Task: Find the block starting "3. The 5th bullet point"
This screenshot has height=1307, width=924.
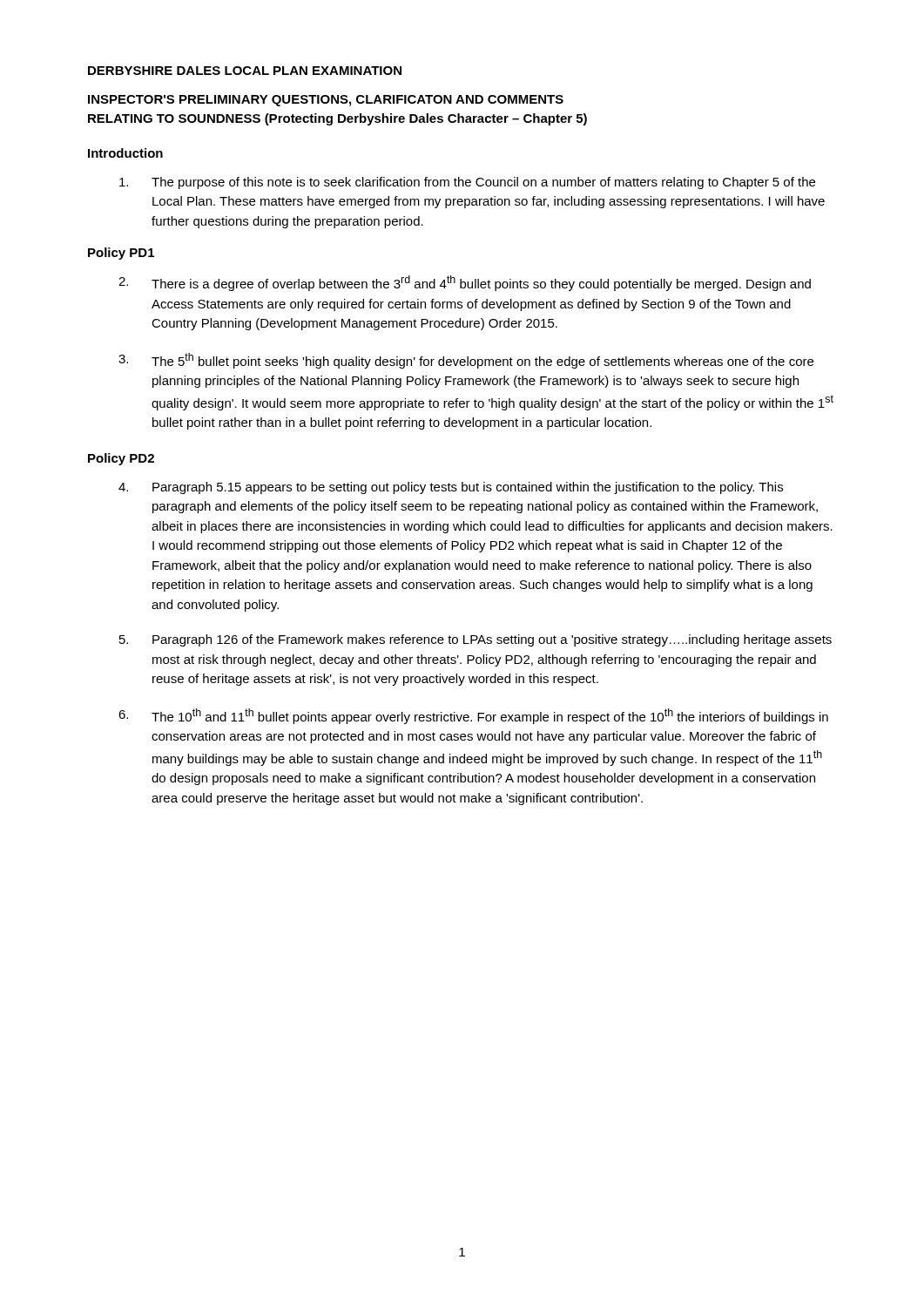Action: click(478, 391)
